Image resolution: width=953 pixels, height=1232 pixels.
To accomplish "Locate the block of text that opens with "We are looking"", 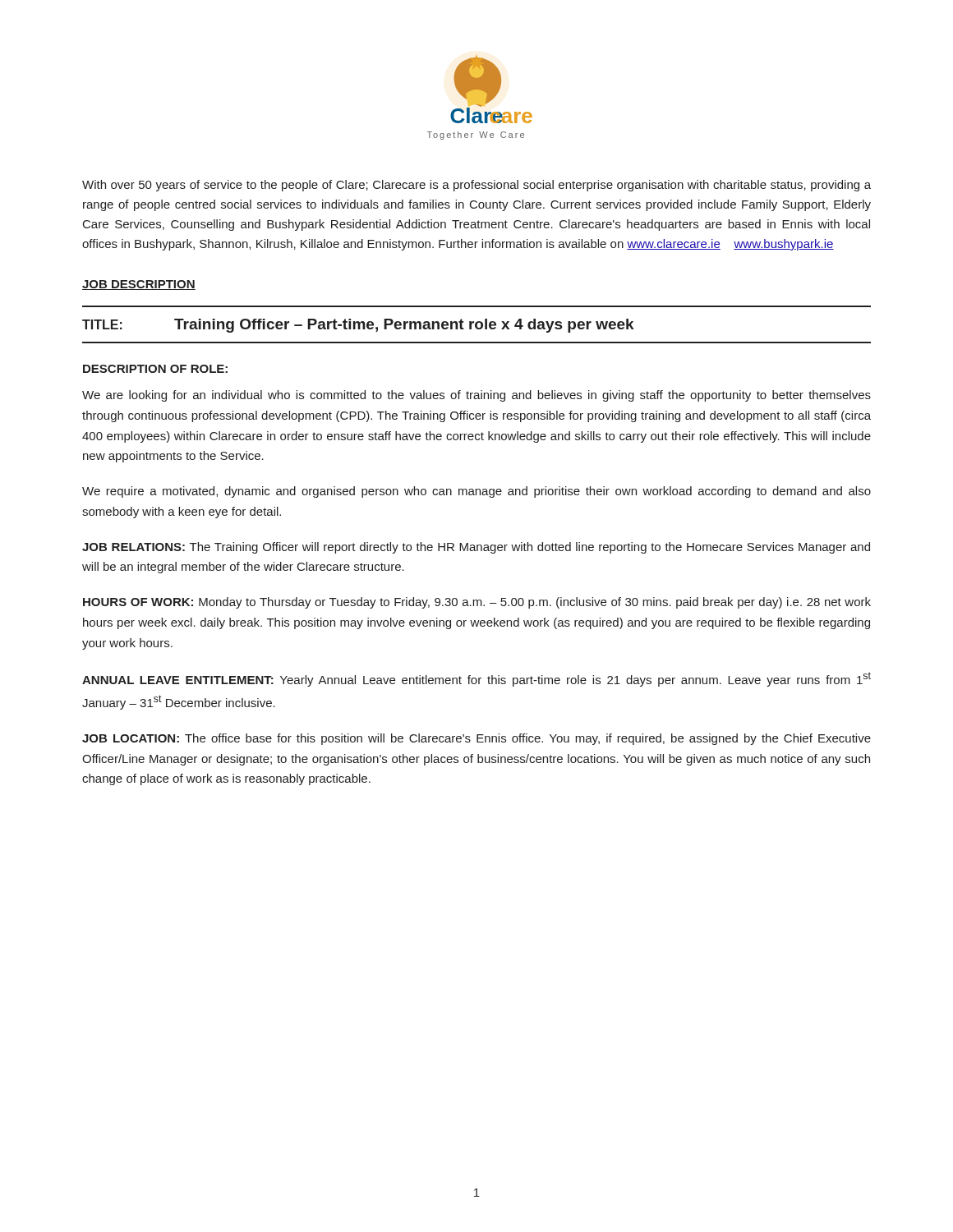I will (x=476, y=425).
